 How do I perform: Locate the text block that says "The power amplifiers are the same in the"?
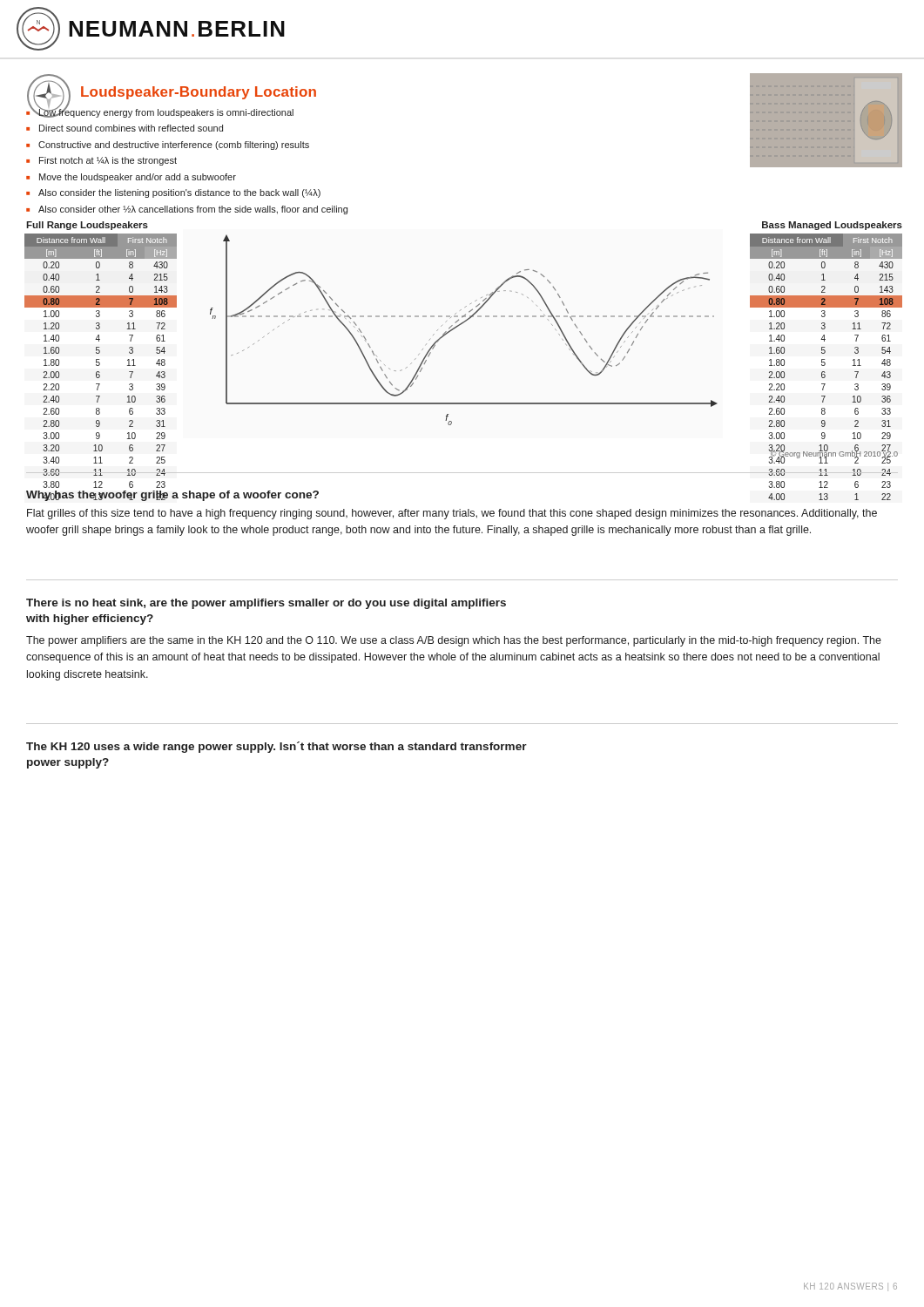pos(454,657)
